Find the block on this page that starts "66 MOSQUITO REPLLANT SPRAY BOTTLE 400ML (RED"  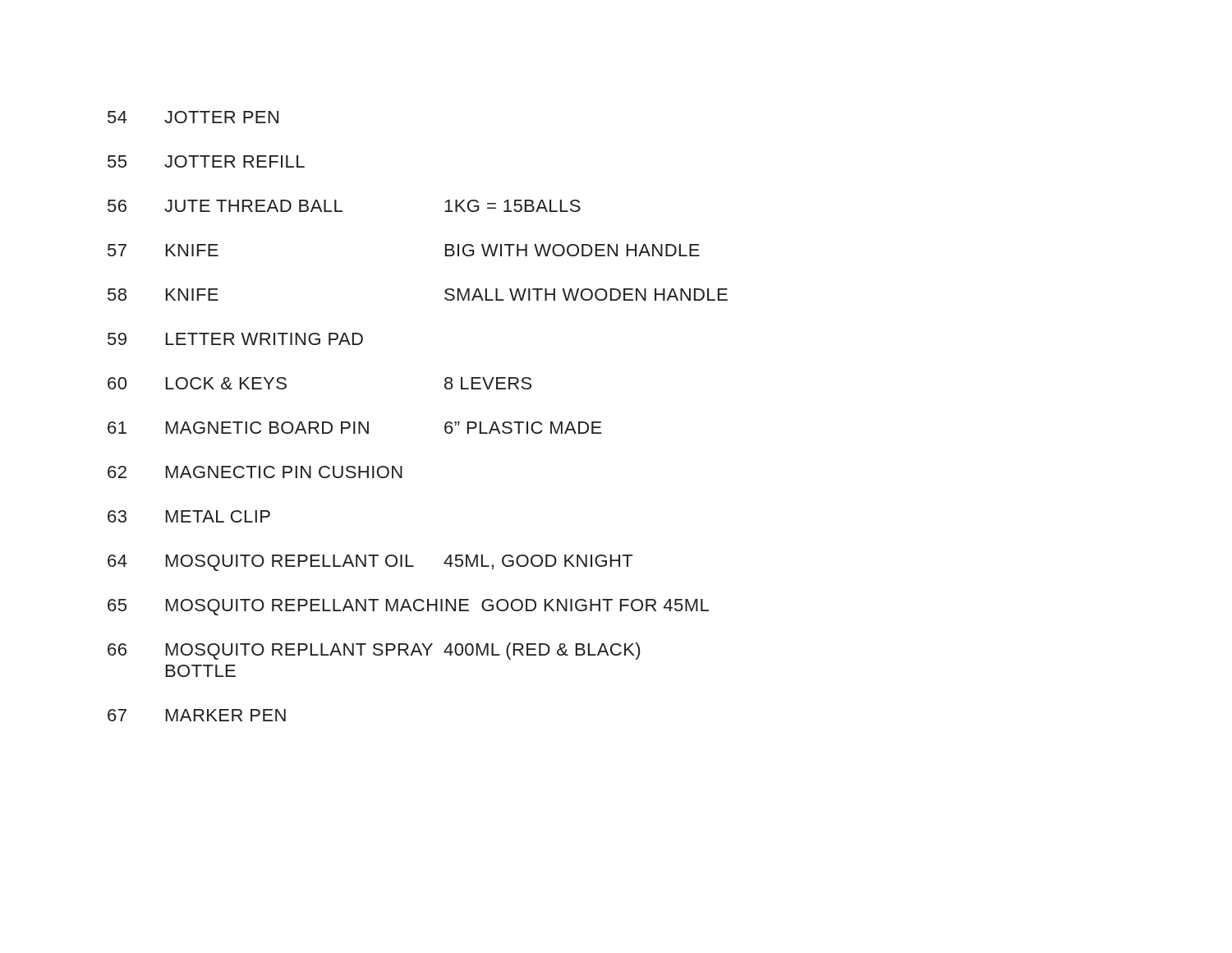click(x=374, y=661)
